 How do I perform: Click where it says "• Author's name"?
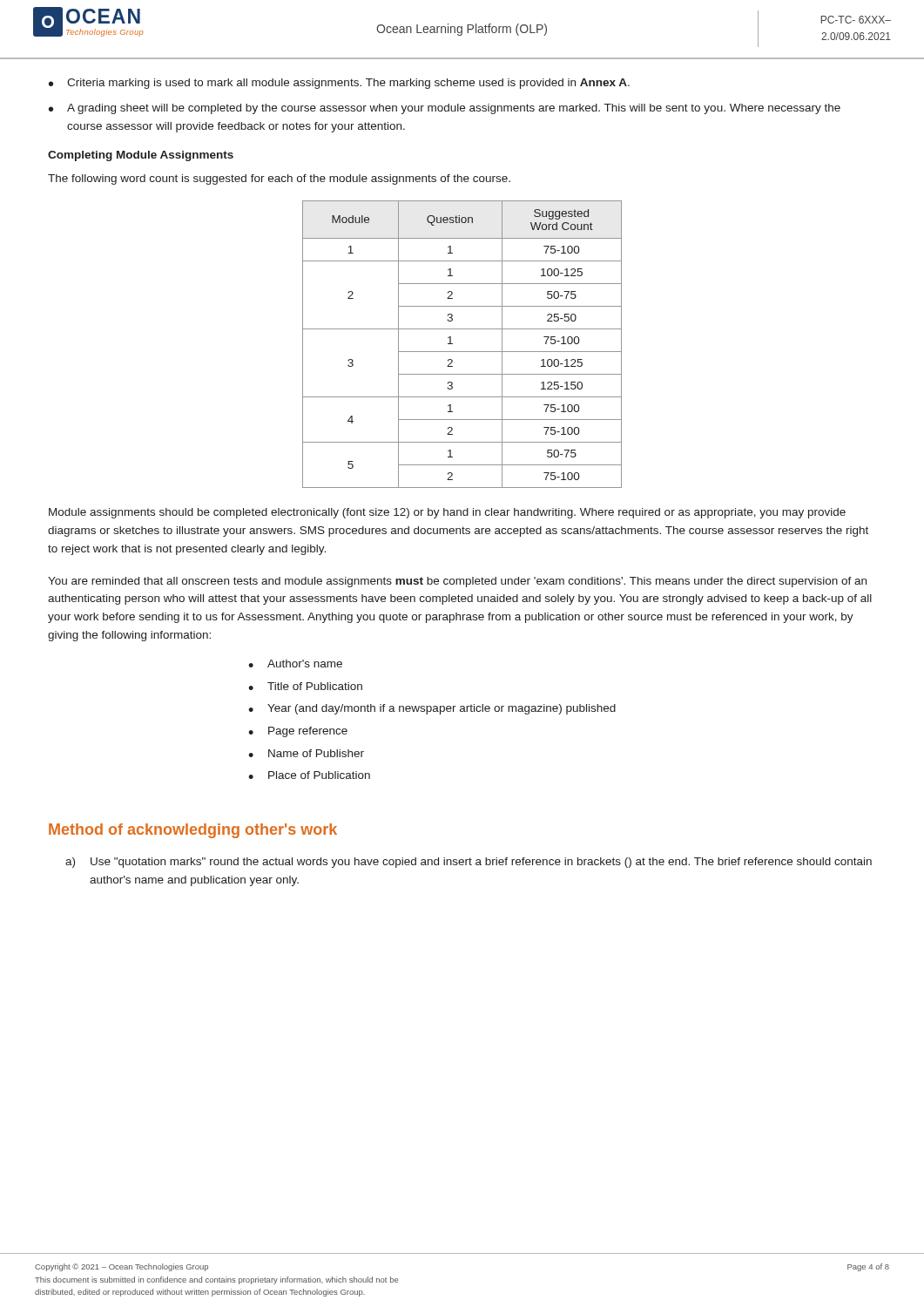[x=295, y=667]
